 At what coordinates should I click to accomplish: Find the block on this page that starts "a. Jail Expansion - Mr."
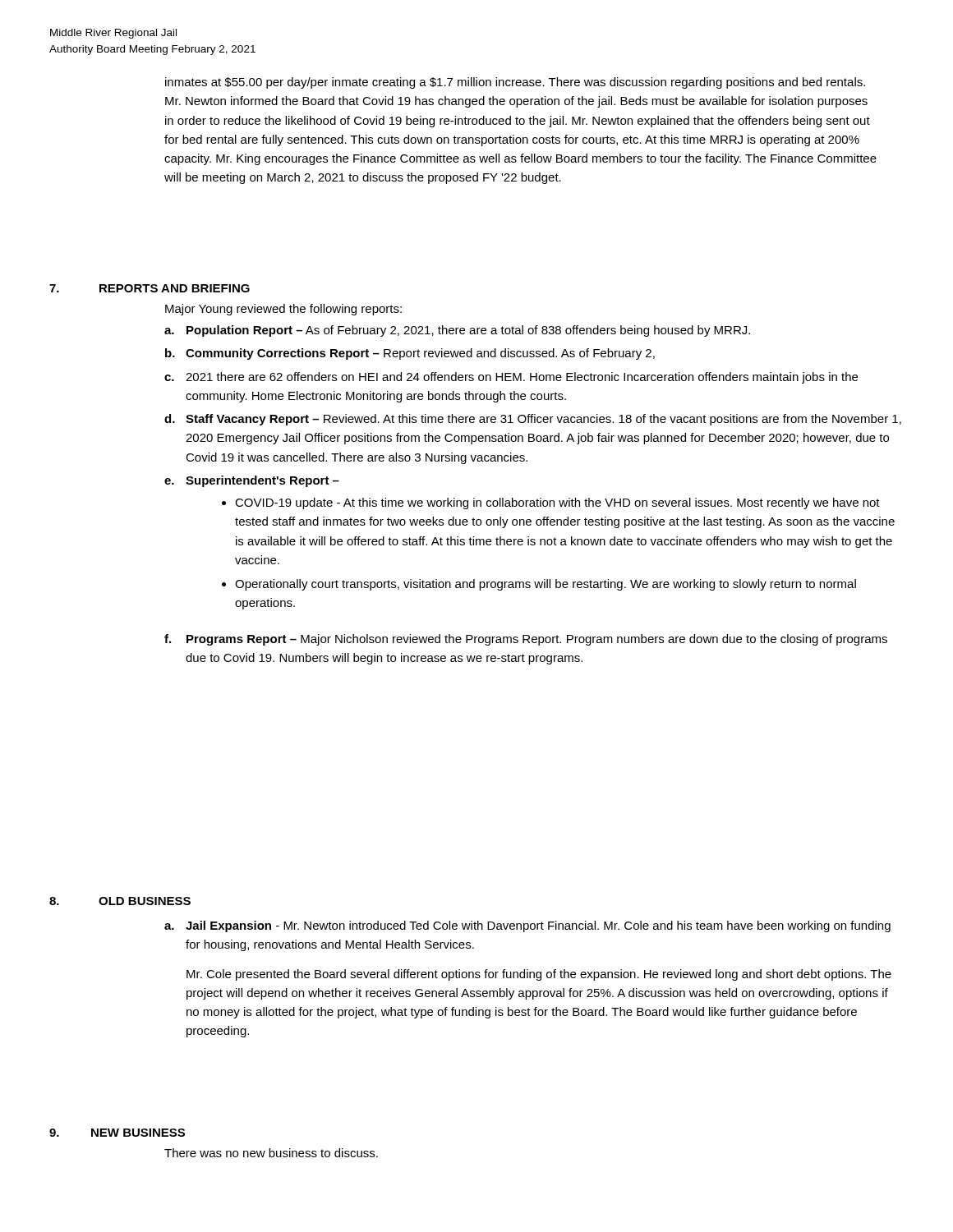pyautogui.click(x=534, y=935)
